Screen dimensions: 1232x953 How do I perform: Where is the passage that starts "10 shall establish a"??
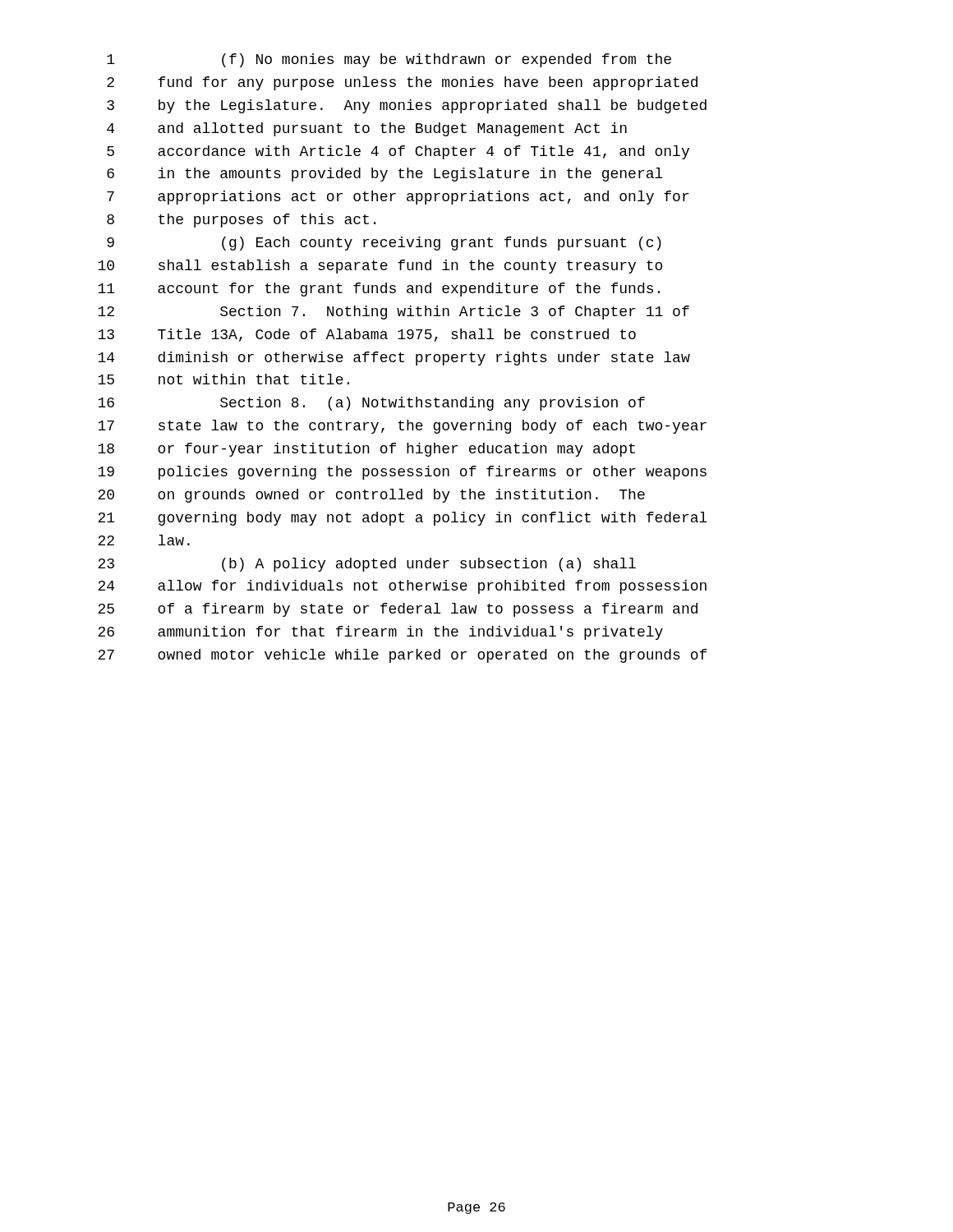coord(476,267)
